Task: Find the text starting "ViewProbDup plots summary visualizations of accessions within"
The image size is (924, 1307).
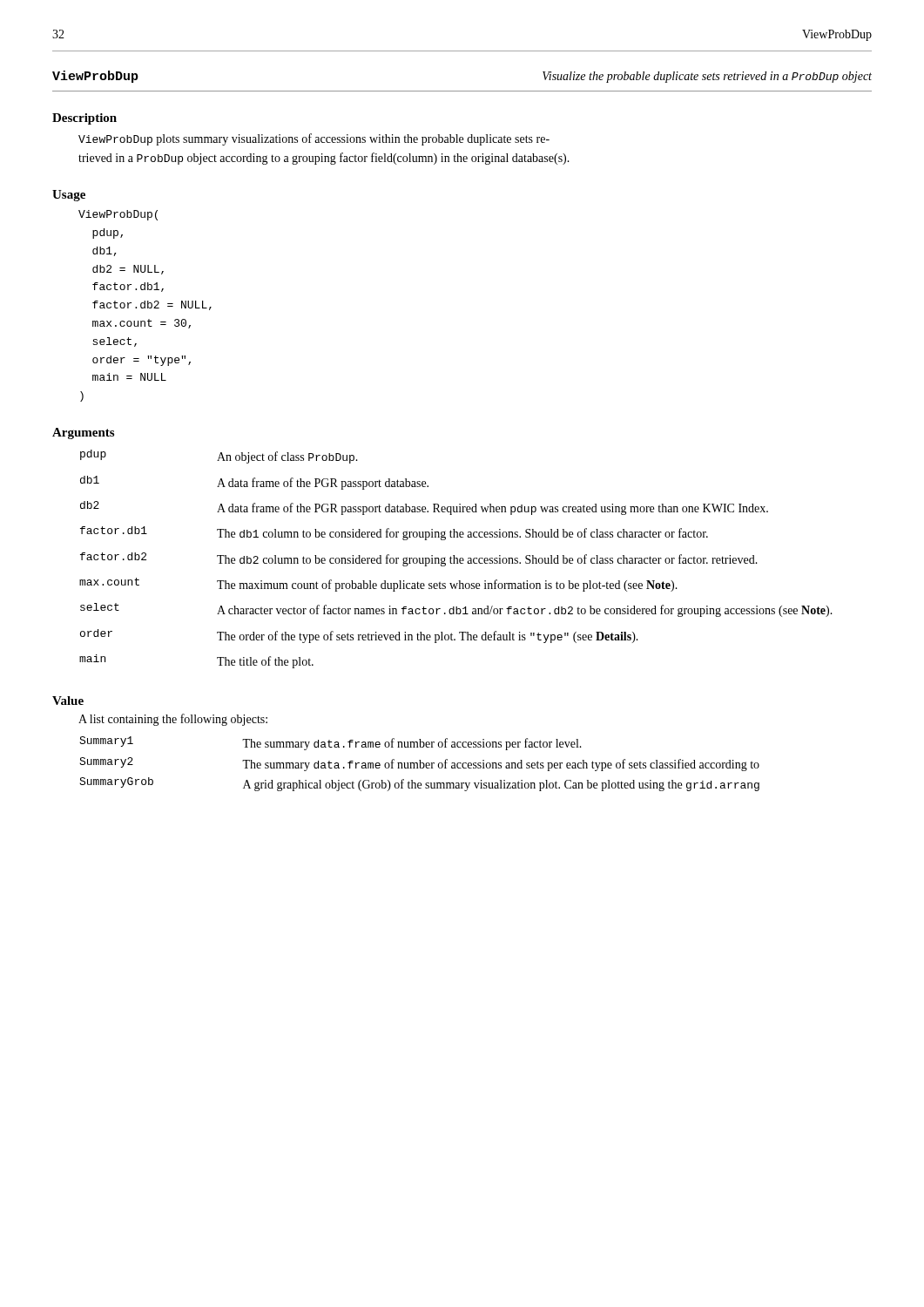Action: (x=324, y=149)
